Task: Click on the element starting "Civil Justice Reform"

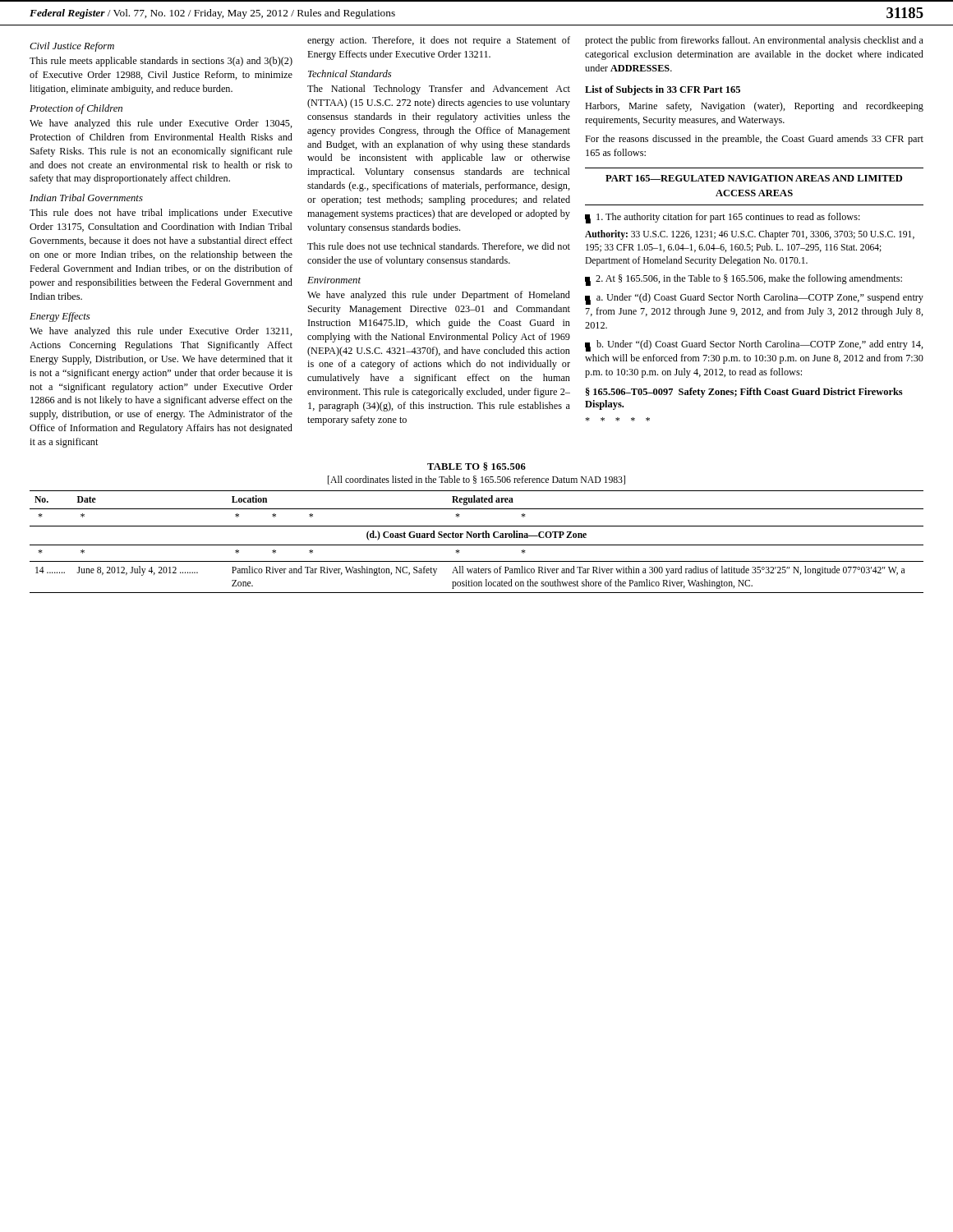Action: pyautogui.click(x=72, y=46)
